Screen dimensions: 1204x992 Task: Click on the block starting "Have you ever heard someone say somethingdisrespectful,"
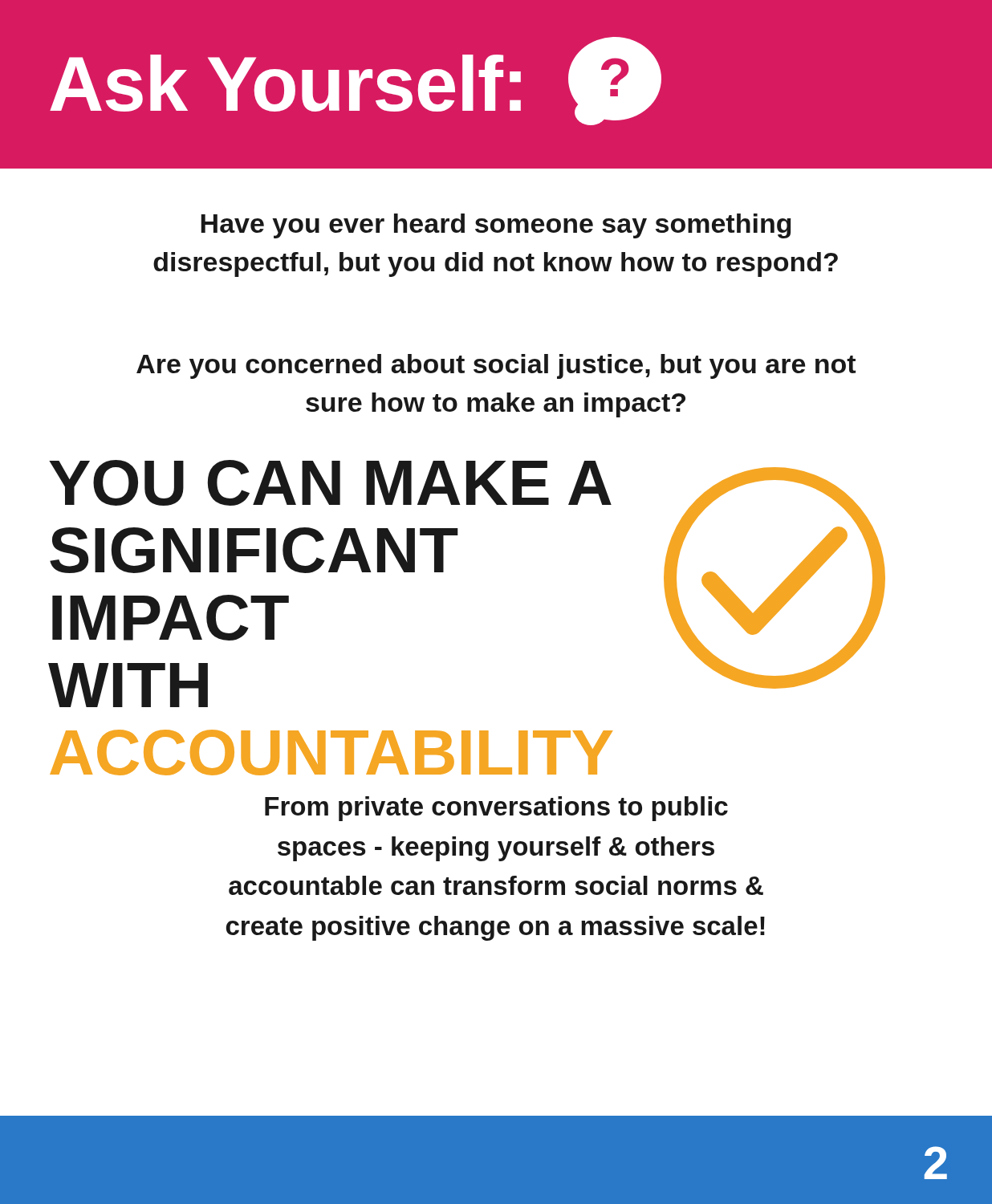click(x=496, y=243)
